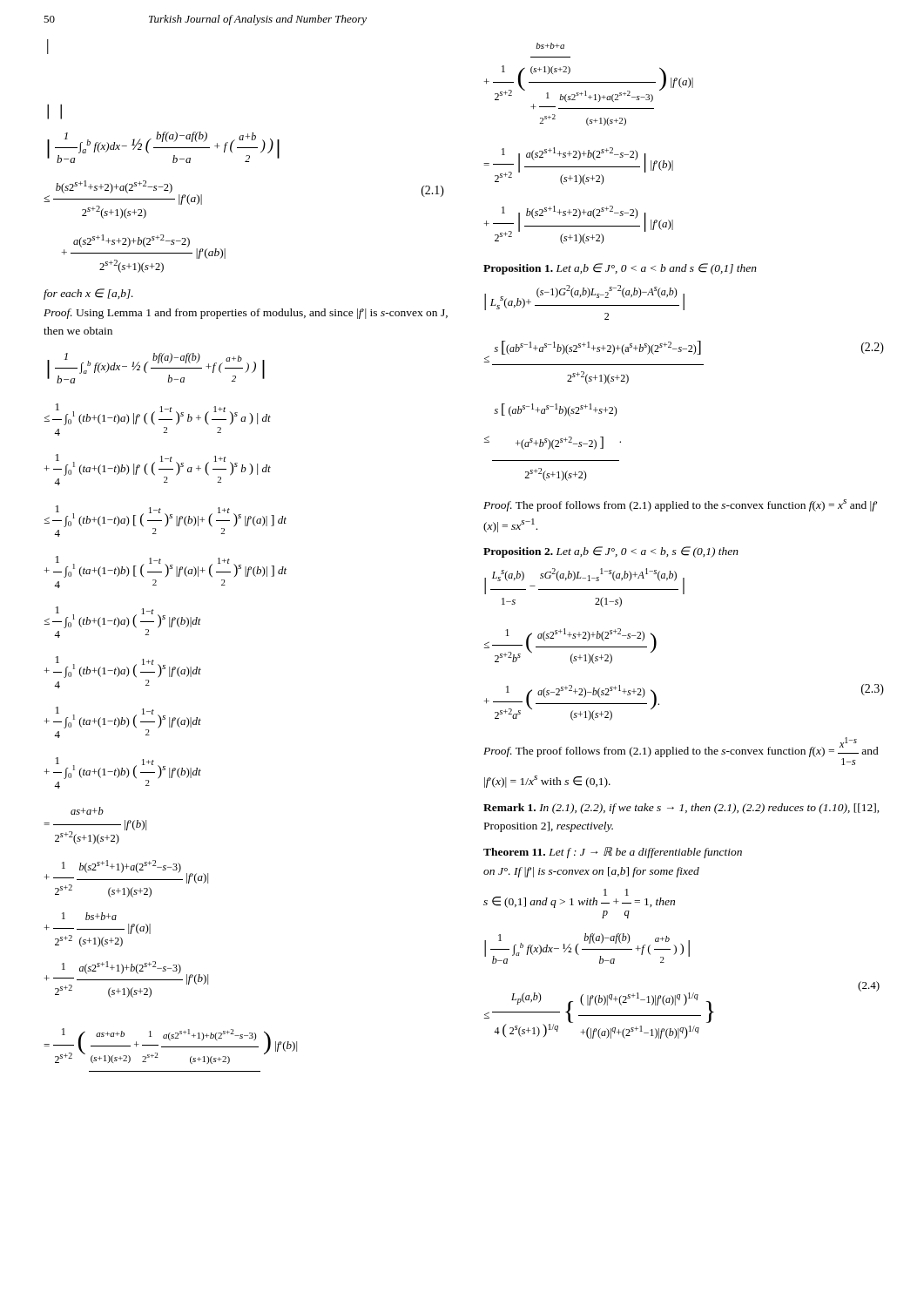Find the text block starting "s ∈ (0,1] and q"

tap(579, 903)
